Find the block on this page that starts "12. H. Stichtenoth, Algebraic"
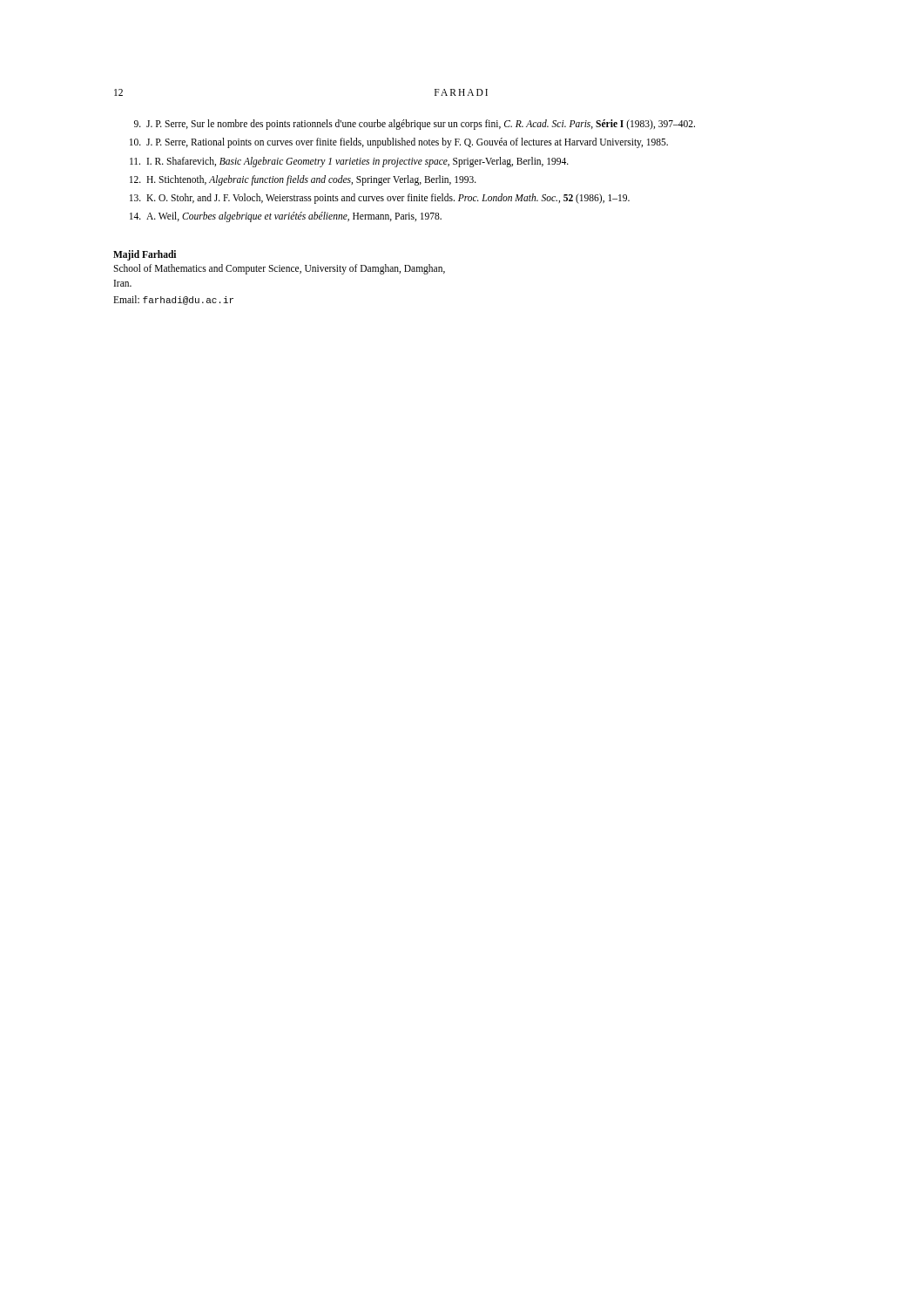This screenshot has height=1307, width=924. 462,180
